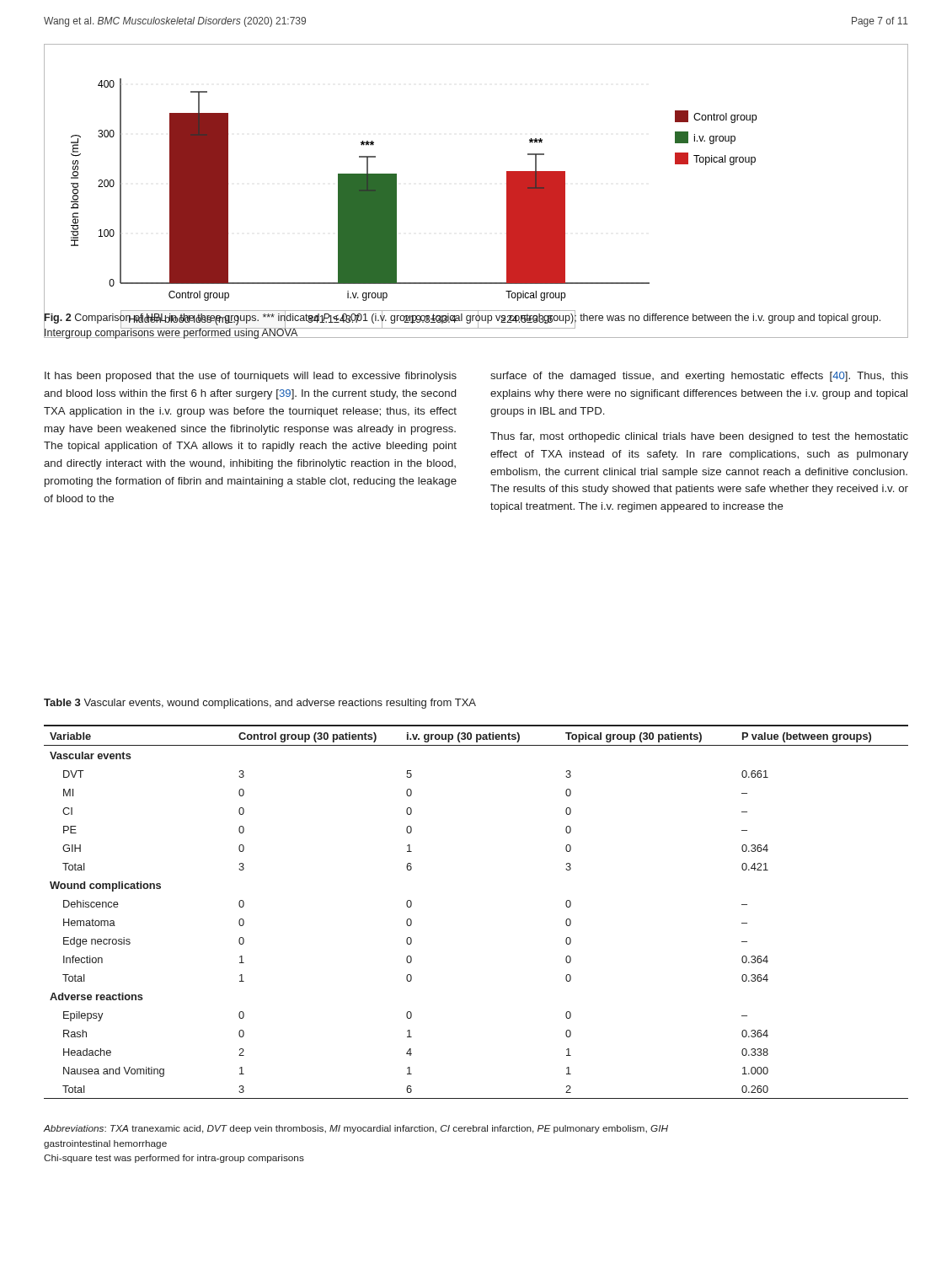Screen dimensions: 1264x952
Task: Locate a table
Action: 476,912
